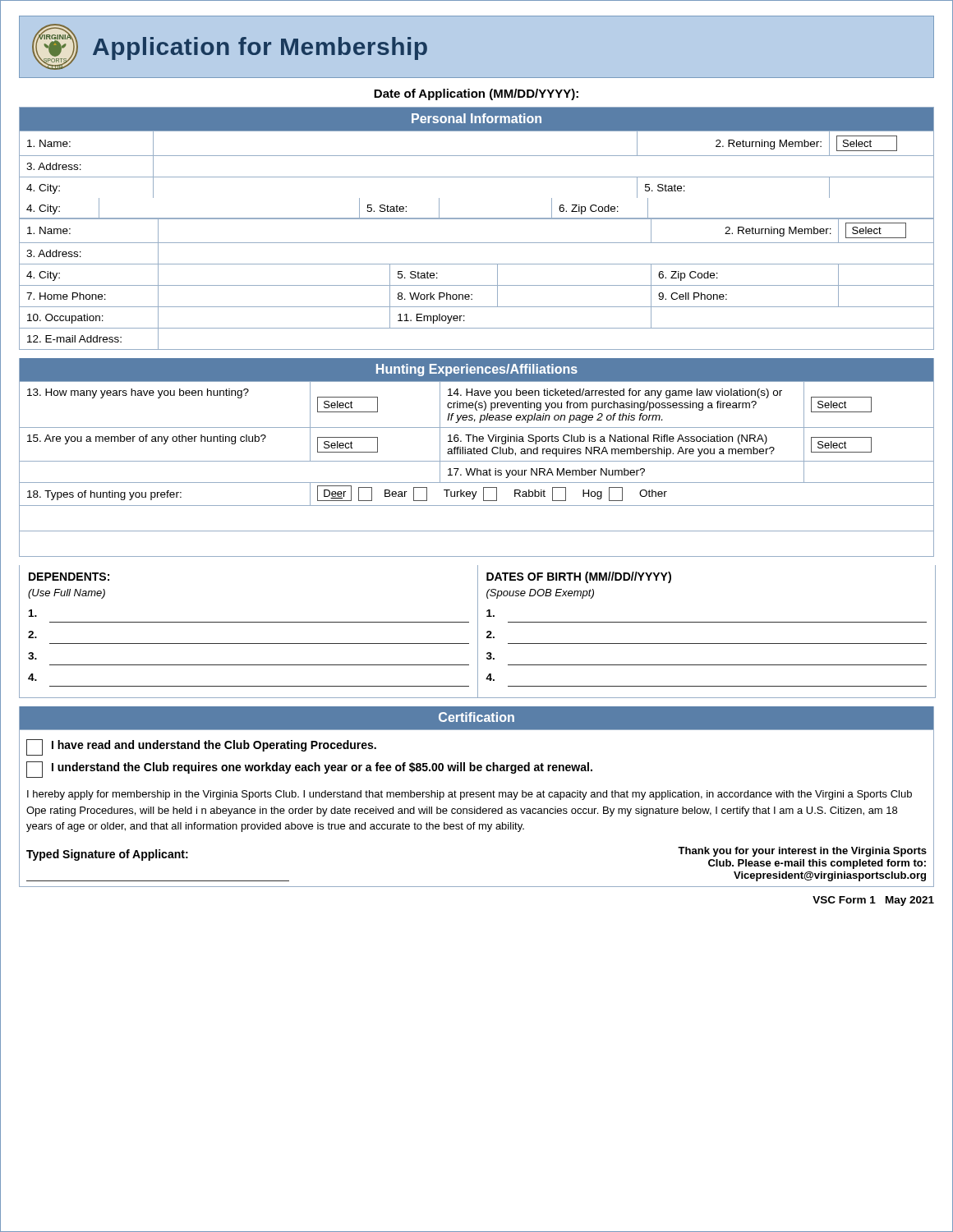The image size is (953, 1232).
Task: Locate the block of text that opens with "Typed Signature of"
Action: pos(107,854)
